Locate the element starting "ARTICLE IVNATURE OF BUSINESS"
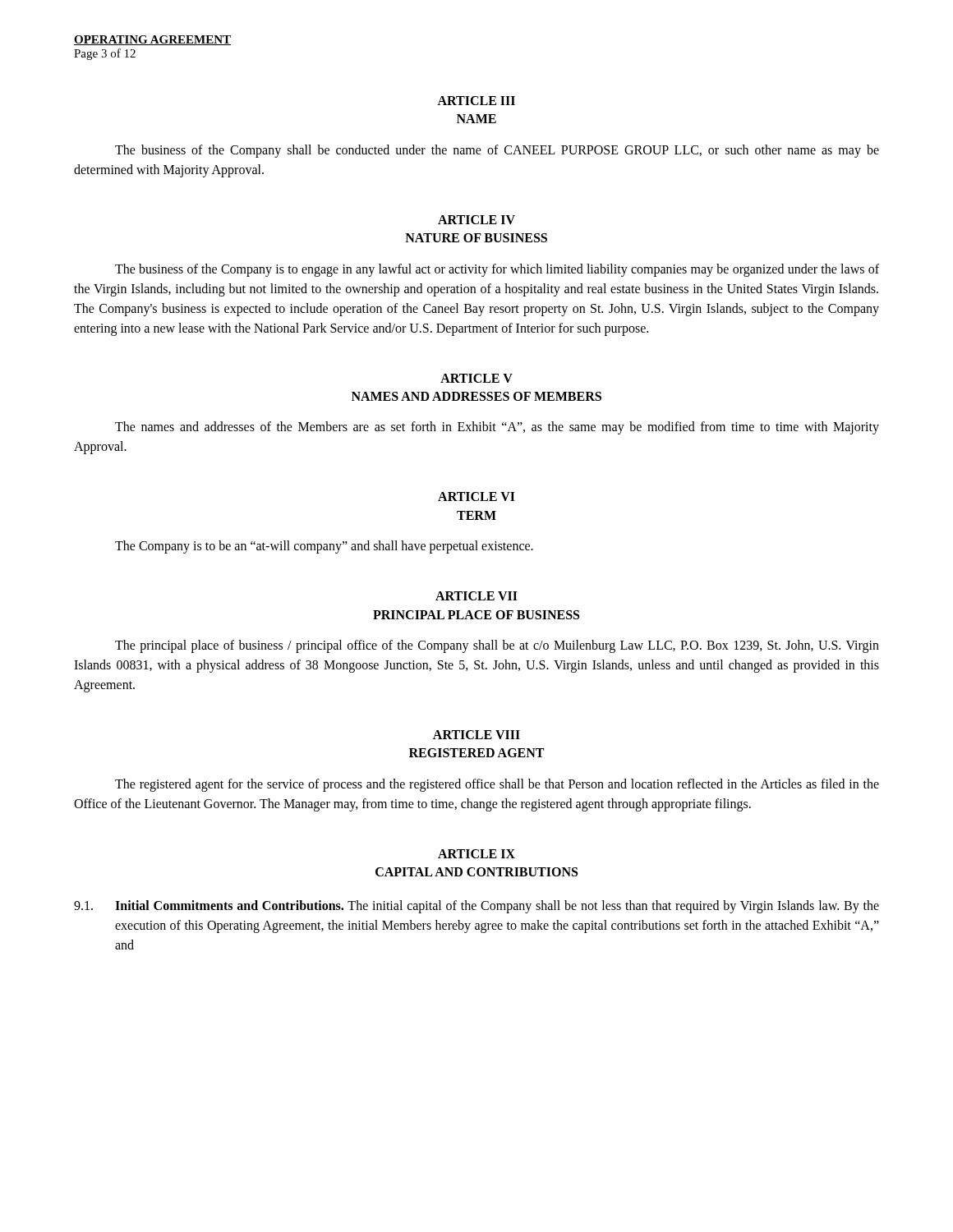The image size is (953, 1232). click(476, 229)
